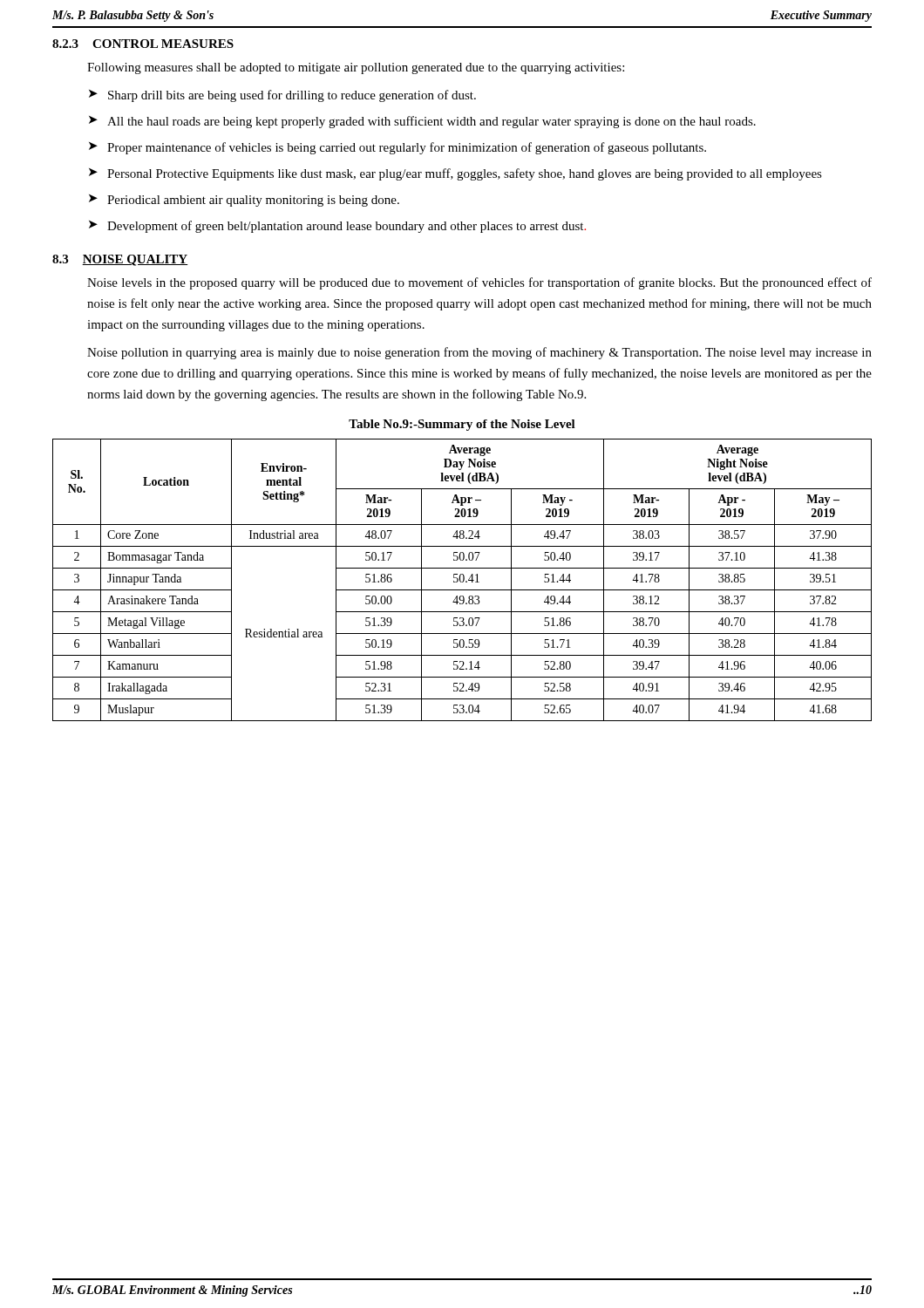This screenshot has height=1308, width=924.
Task: Locate the text block containing "Noise pollution in quarrying area is mainly due"
Action: [479, 373]
